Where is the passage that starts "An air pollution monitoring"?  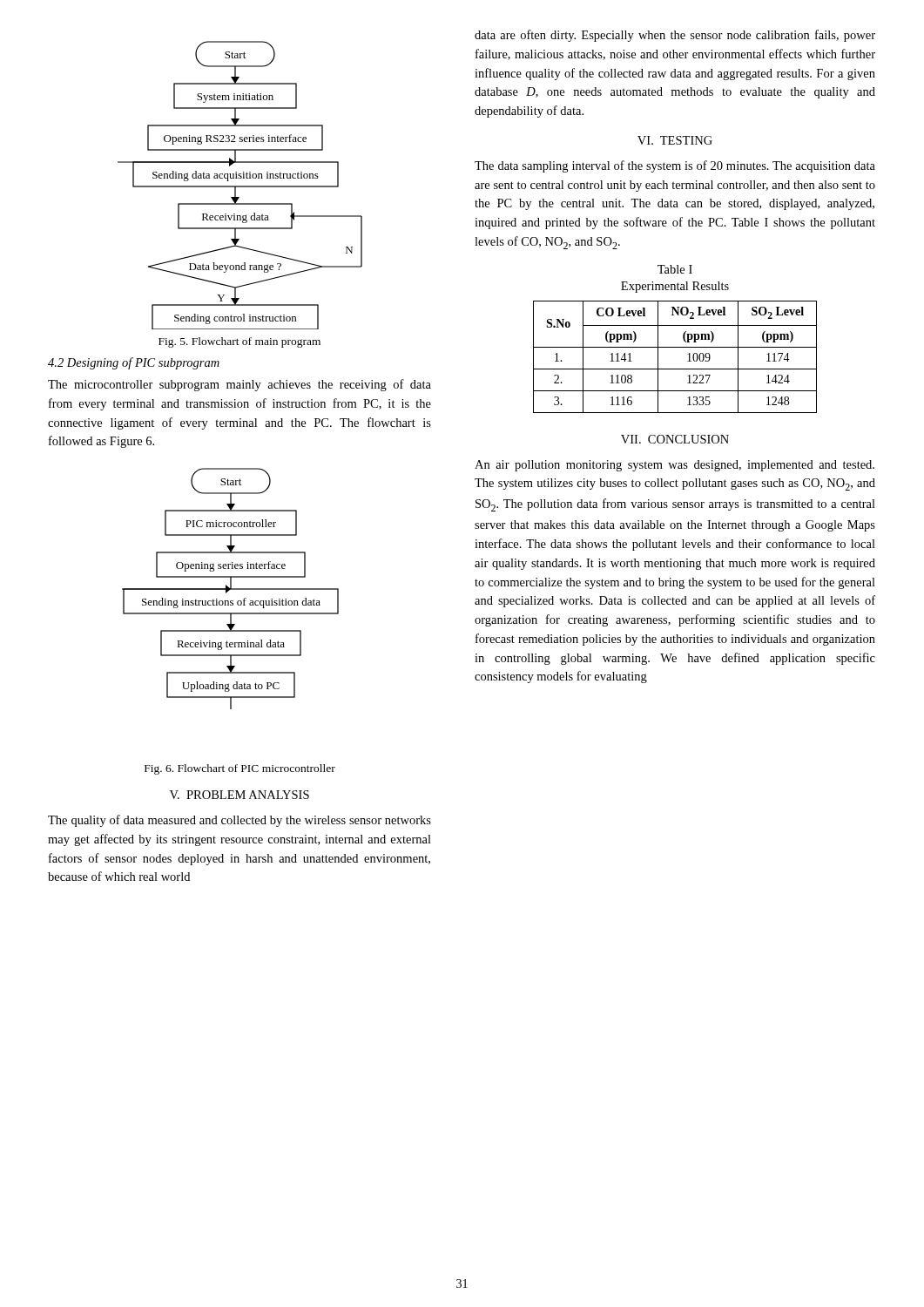(x=675, y=570)
